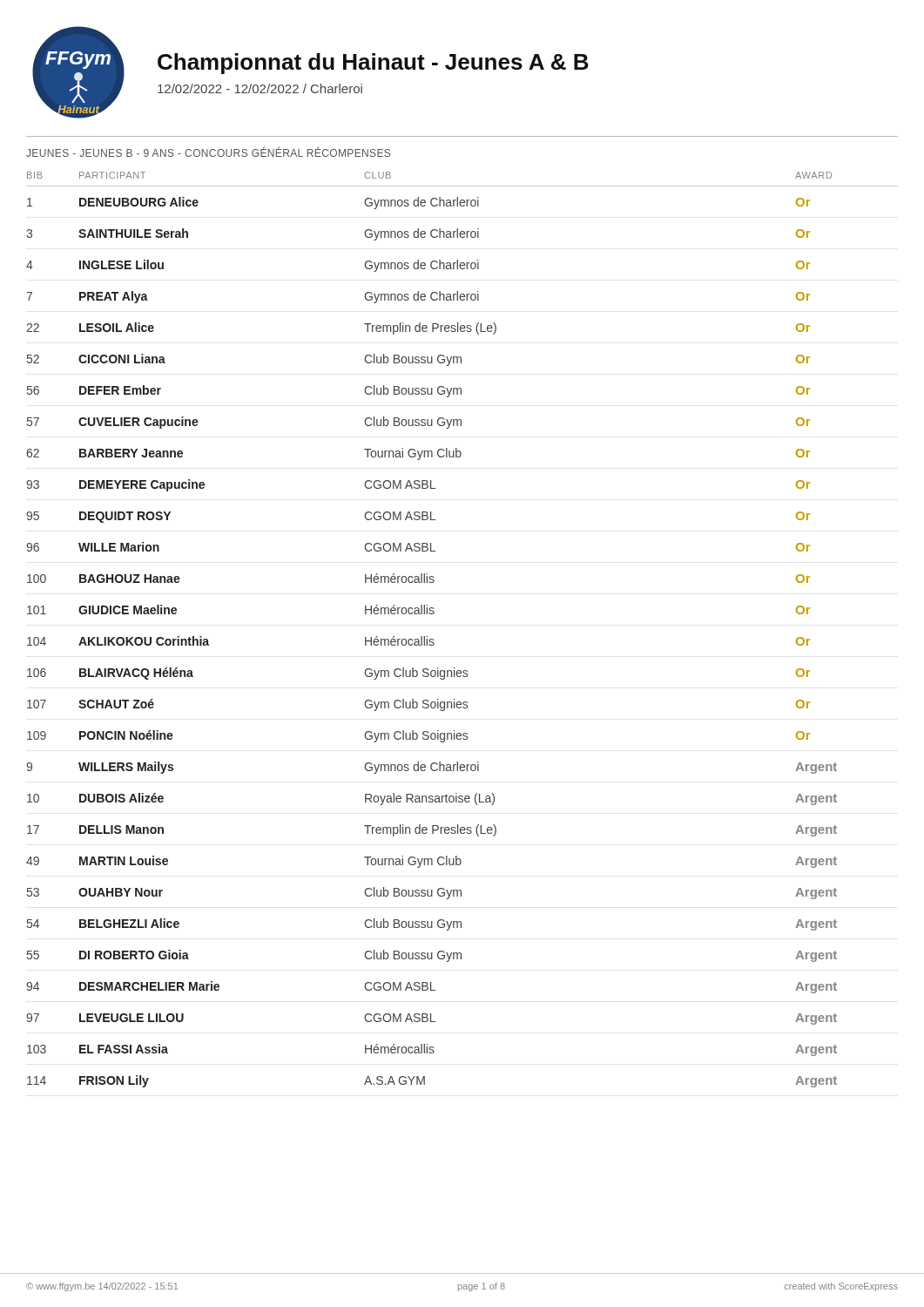This screenshot has width=924, height=1307.
Task: Find the title on this page that starts "Championnat du Hainaut -"
Action: (373, 62)
